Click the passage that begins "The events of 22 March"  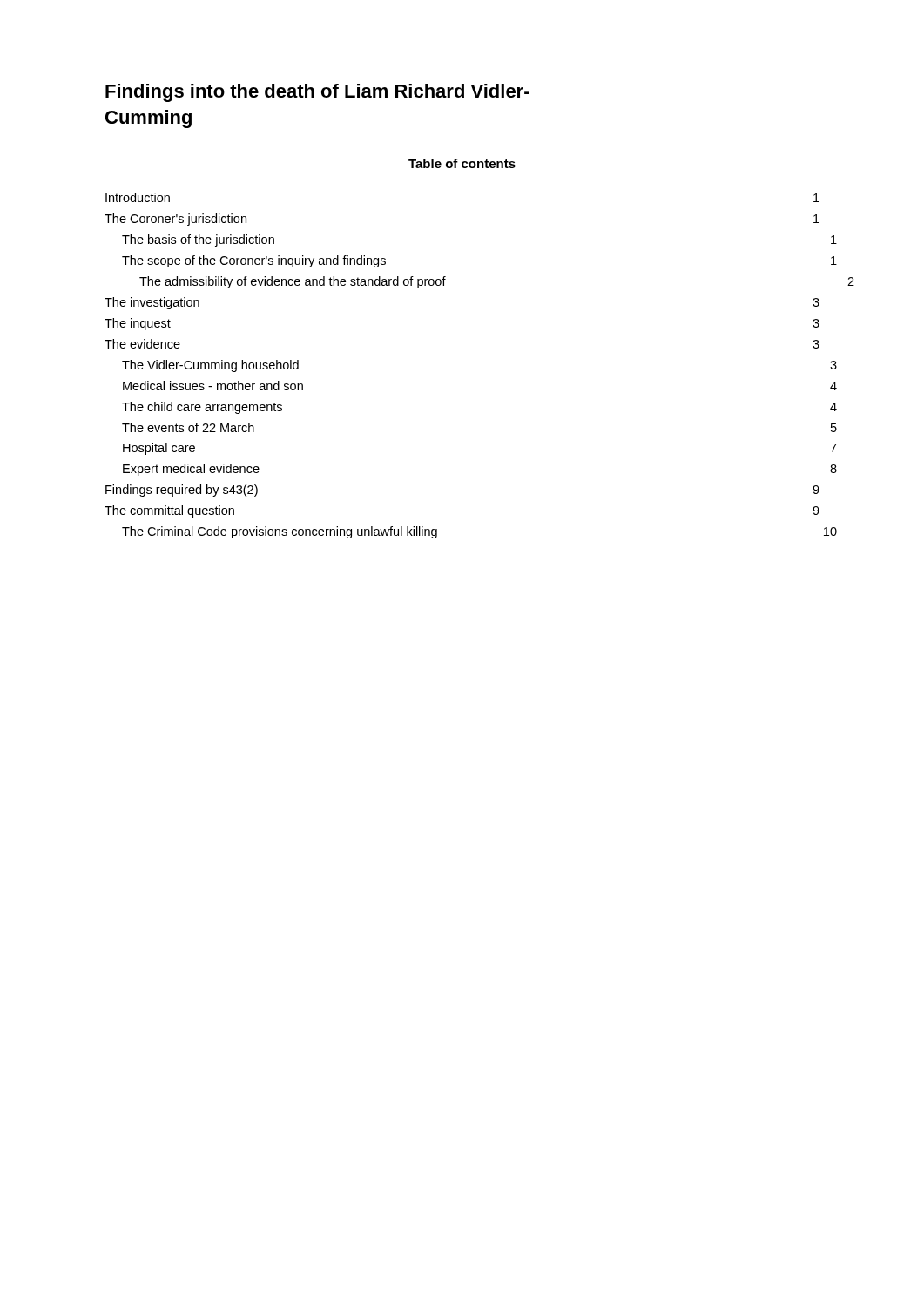[x=190, y=427]
